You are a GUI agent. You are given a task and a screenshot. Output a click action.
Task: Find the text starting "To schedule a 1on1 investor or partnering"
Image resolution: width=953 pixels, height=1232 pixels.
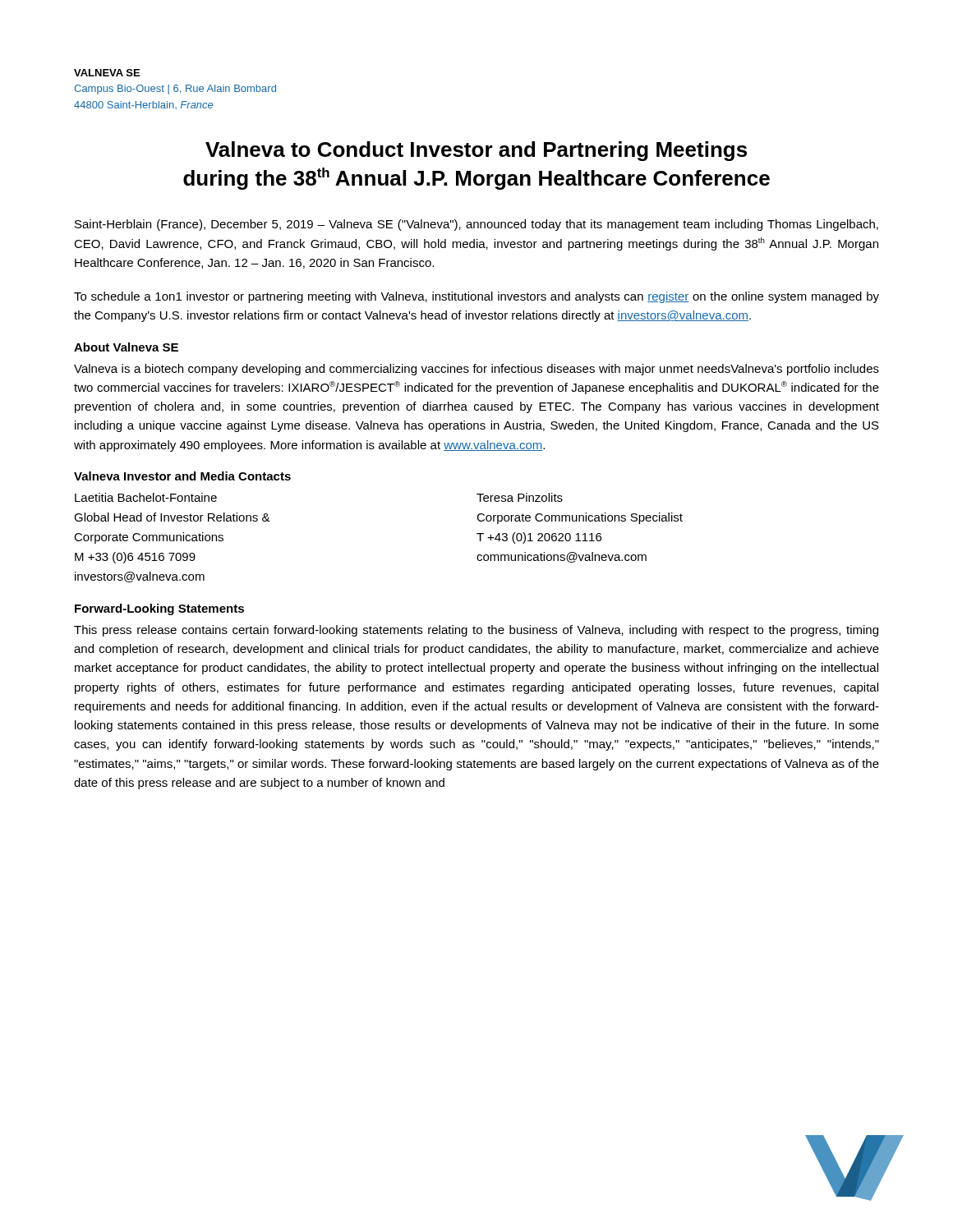pos(476,306)
